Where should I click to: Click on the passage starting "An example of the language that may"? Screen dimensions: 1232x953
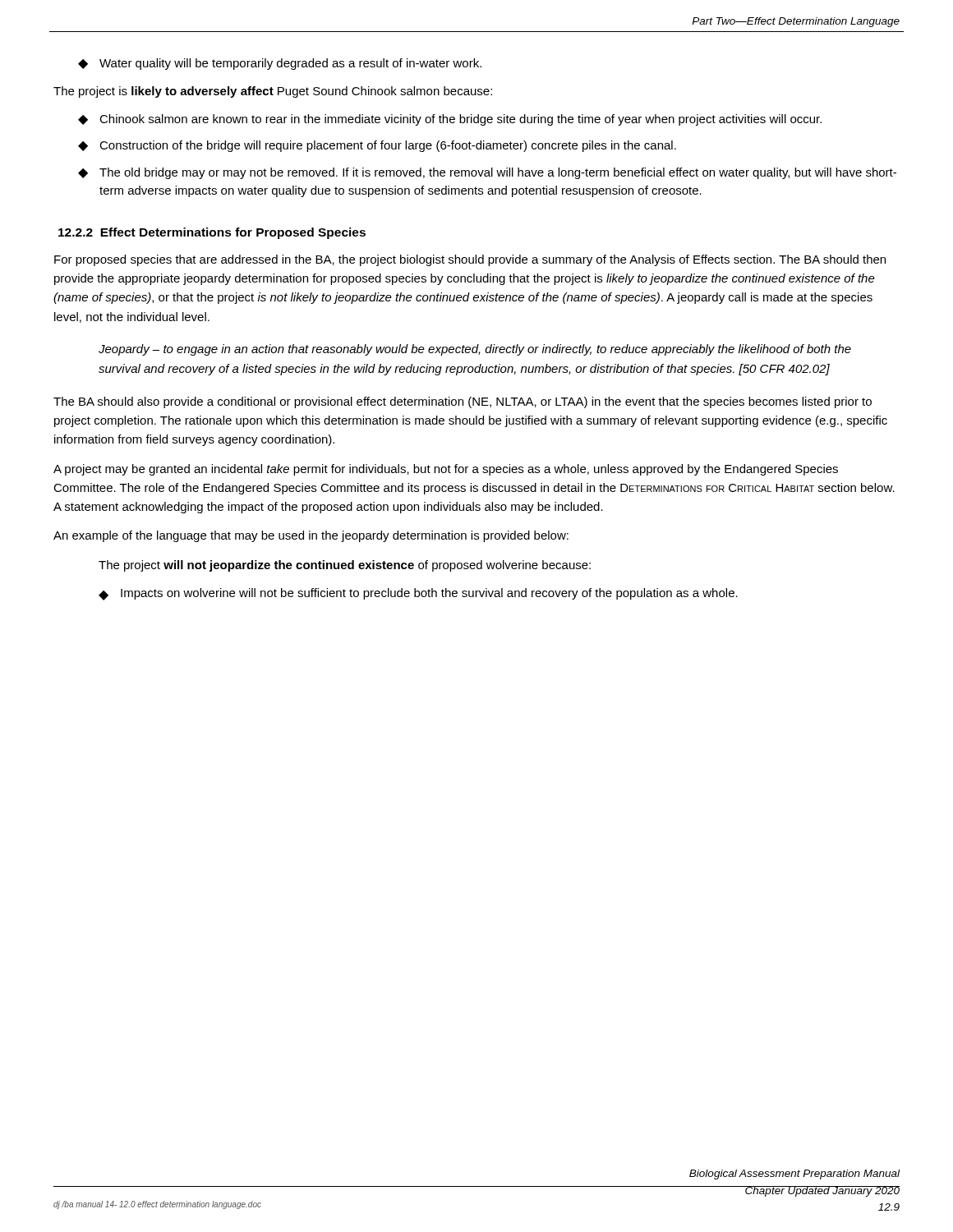click(311, 535)
